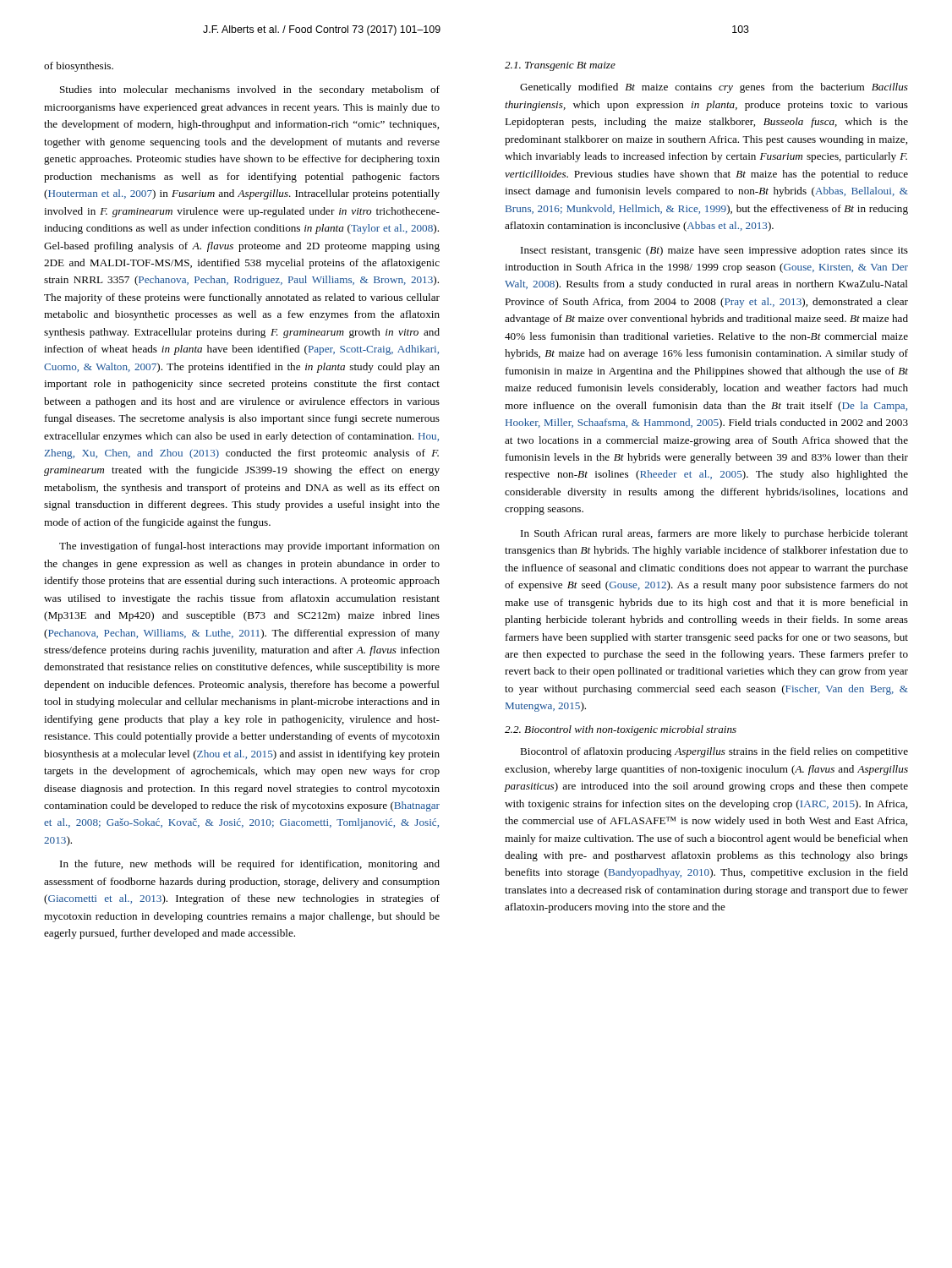Select the text block that reads "Genetically modified Bt maize"
Screen dimensions: 1268x952
[x=706, y=397]
